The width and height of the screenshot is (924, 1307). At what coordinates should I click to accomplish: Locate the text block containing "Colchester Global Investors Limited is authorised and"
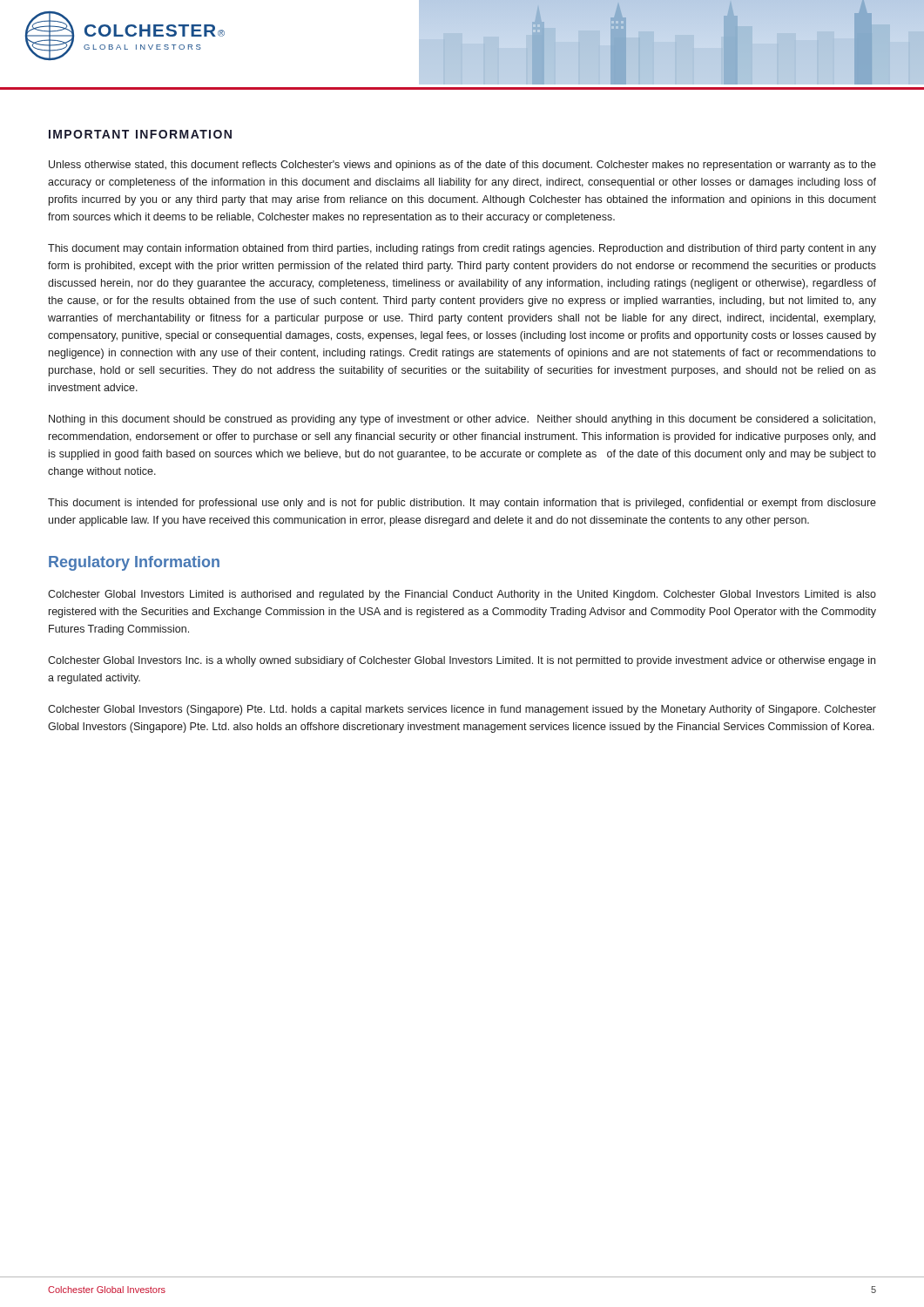pyautogui.click(x=462, y=612)
